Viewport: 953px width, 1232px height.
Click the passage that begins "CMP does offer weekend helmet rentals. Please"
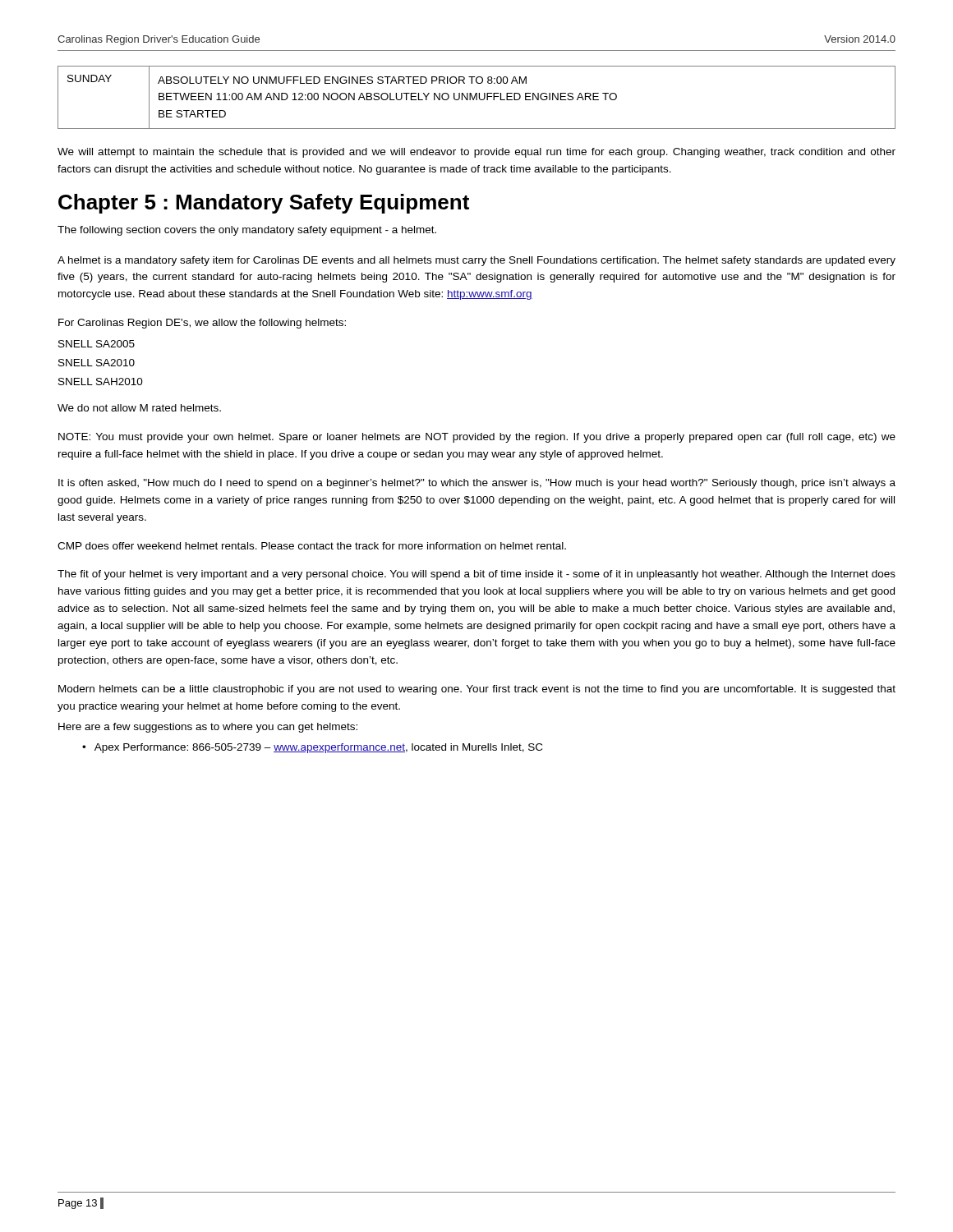click(x=312, y=545)
